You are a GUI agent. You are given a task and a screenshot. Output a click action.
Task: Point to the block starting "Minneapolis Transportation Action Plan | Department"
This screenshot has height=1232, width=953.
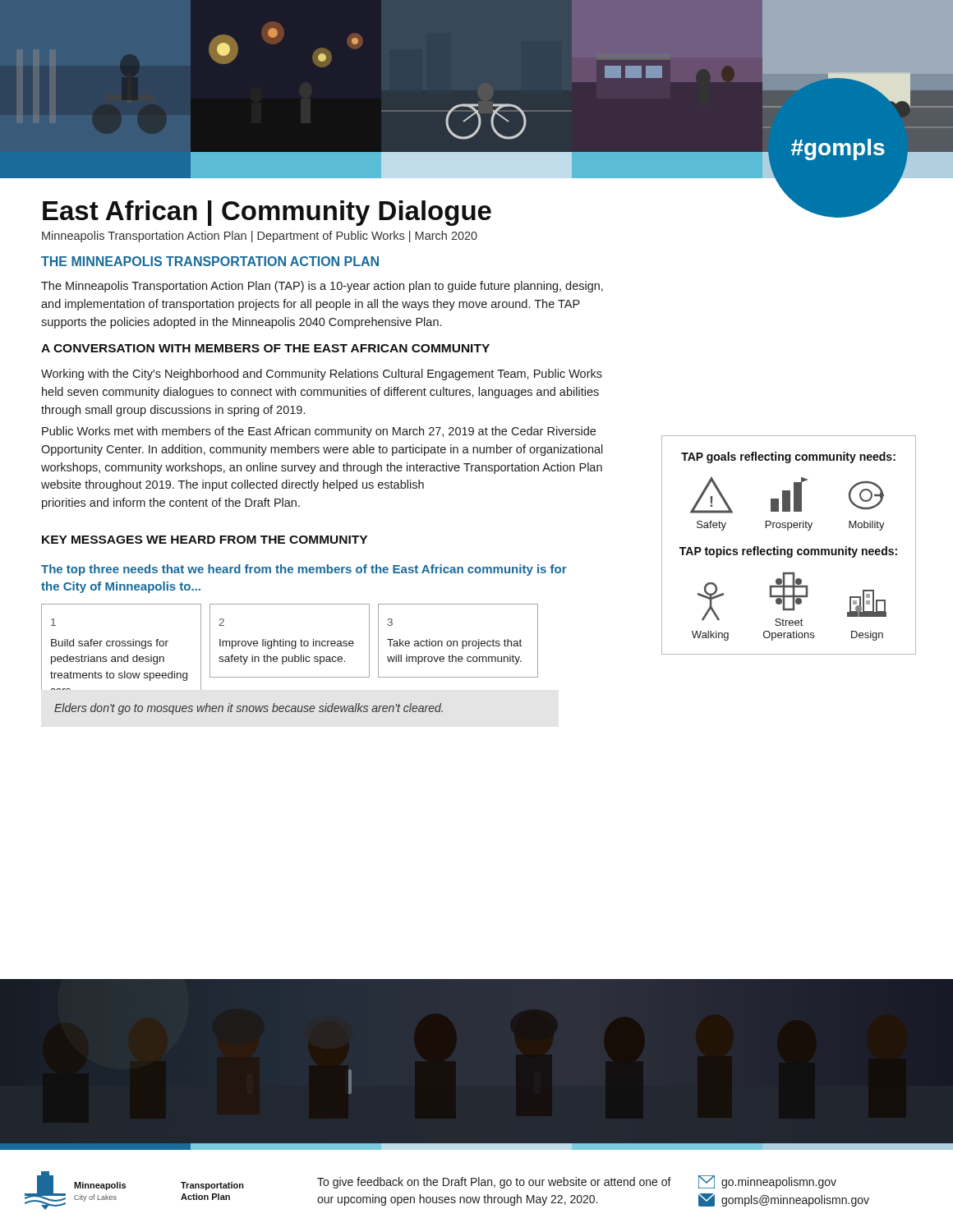tap(259, 236)
